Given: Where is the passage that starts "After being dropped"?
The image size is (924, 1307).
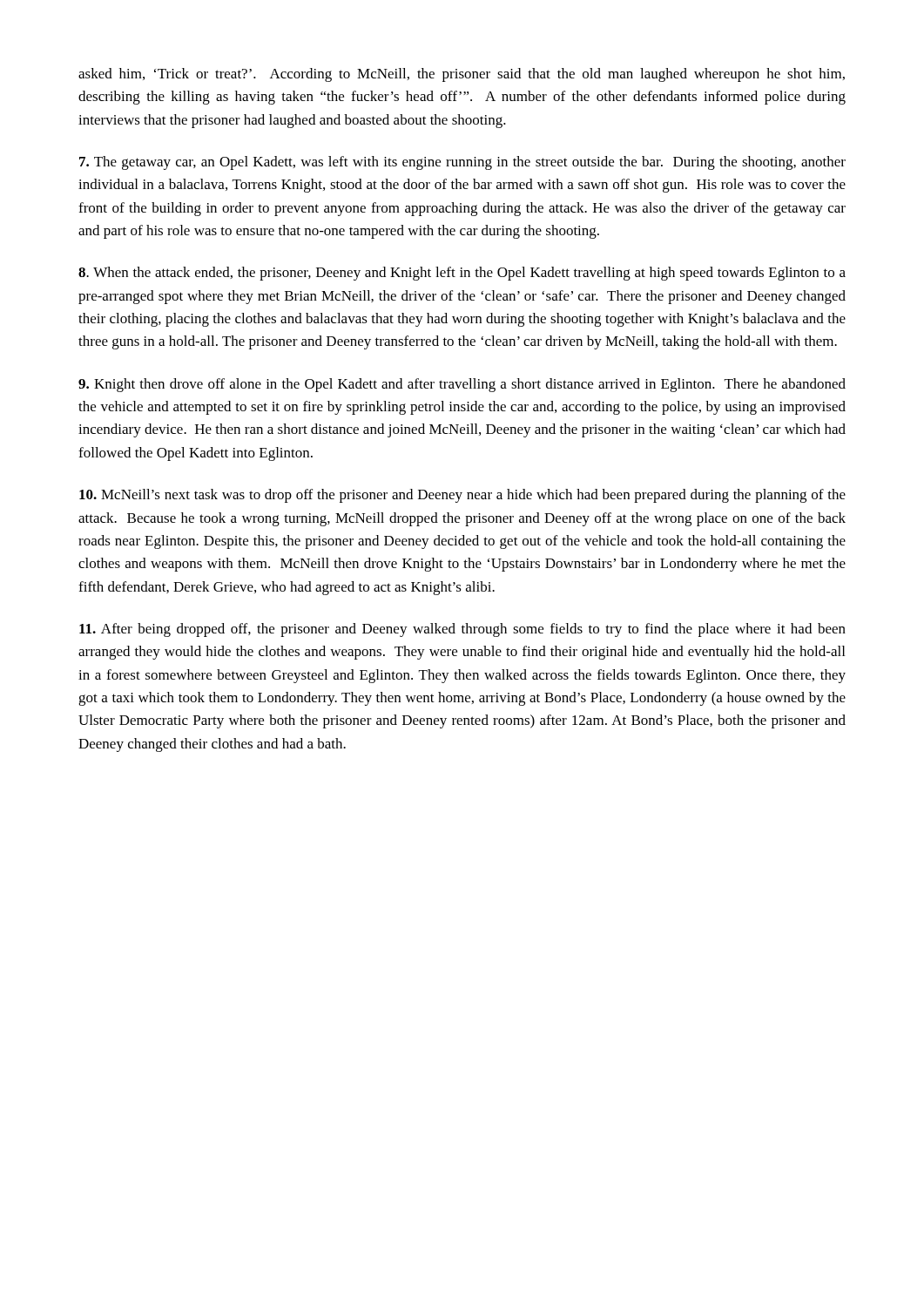Looking at the screenshot, I should [462, 686].
